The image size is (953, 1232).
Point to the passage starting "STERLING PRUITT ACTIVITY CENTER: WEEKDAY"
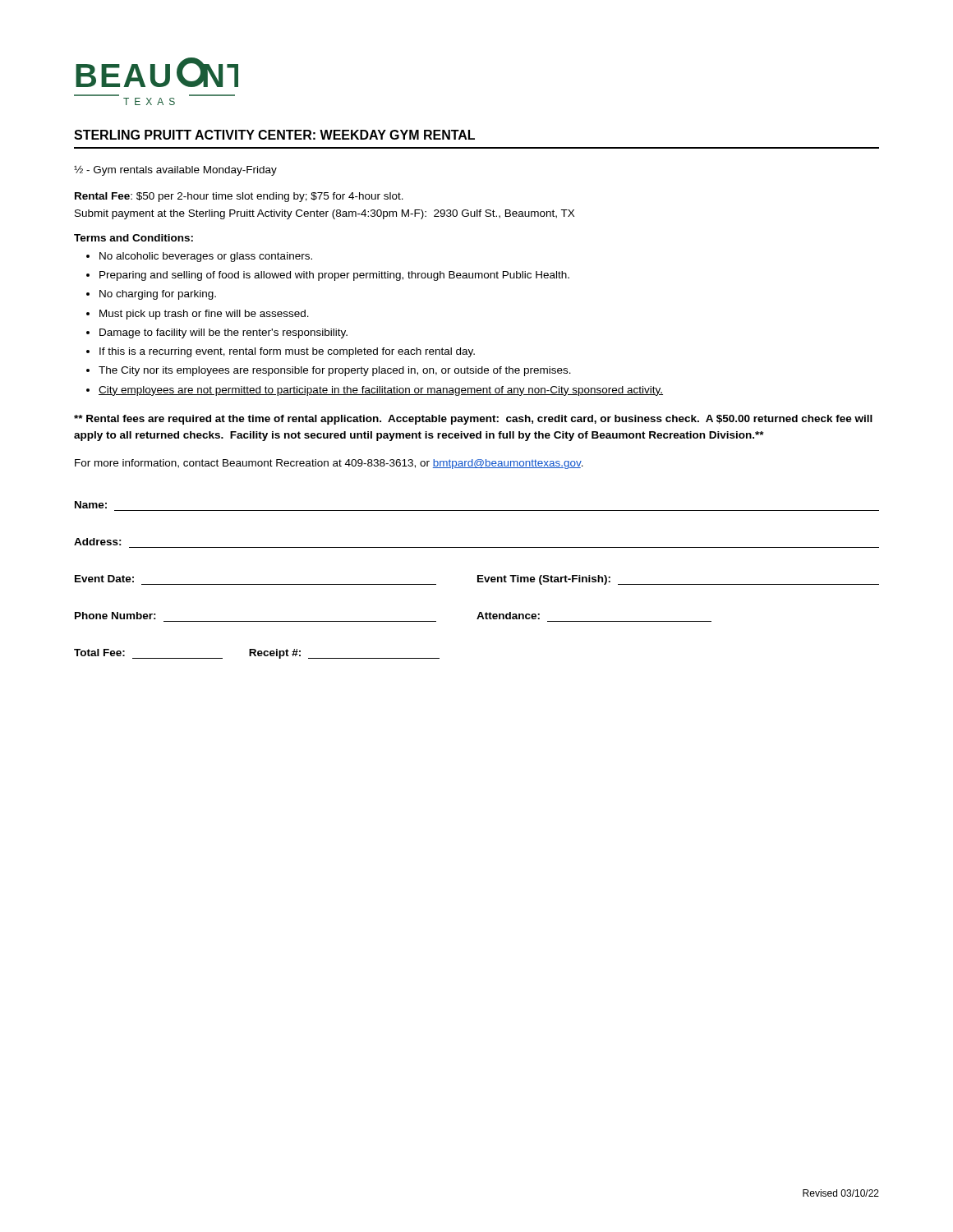point(275,135)
